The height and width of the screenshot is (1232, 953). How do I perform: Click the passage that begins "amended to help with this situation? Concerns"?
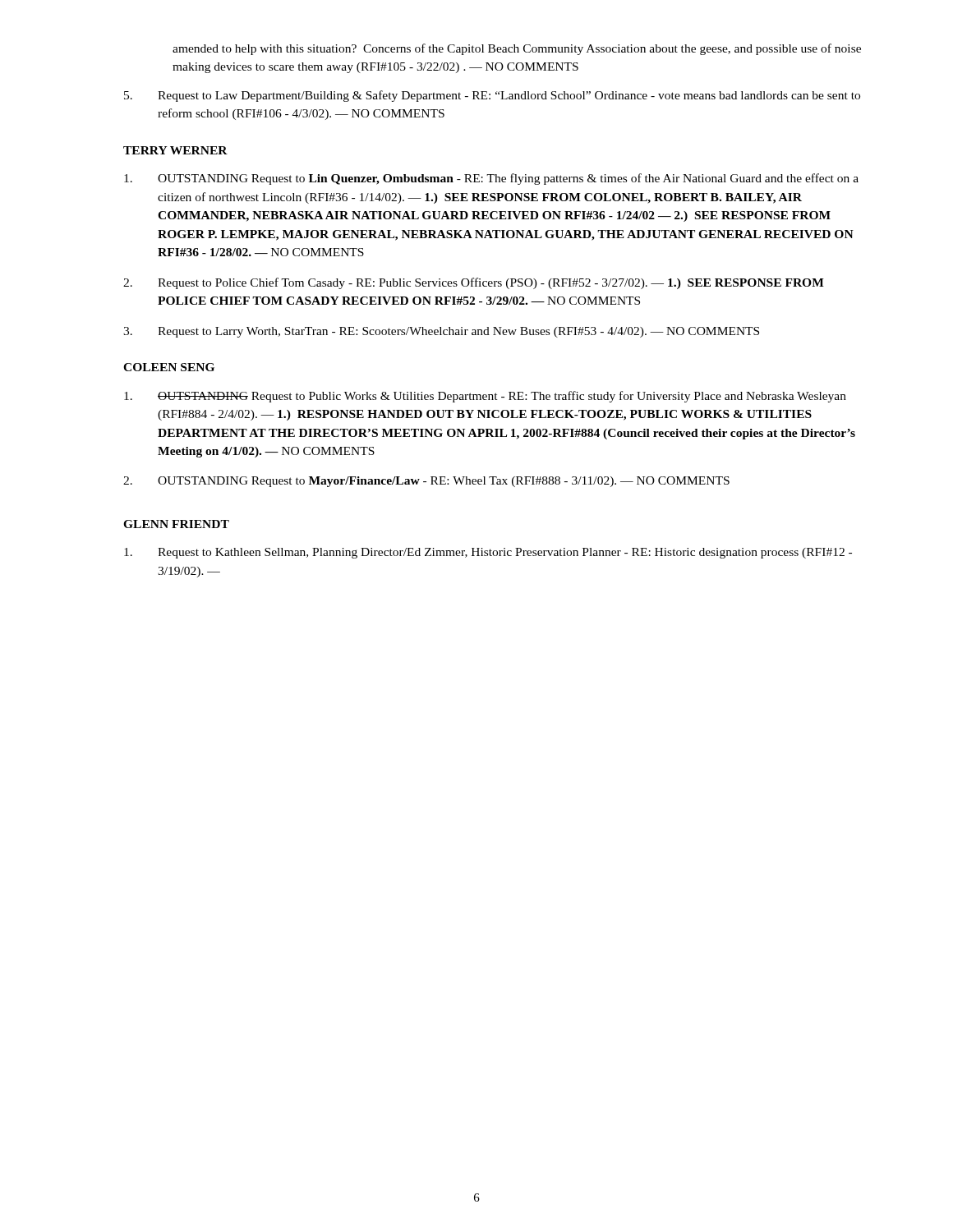[x=517, y=57]
